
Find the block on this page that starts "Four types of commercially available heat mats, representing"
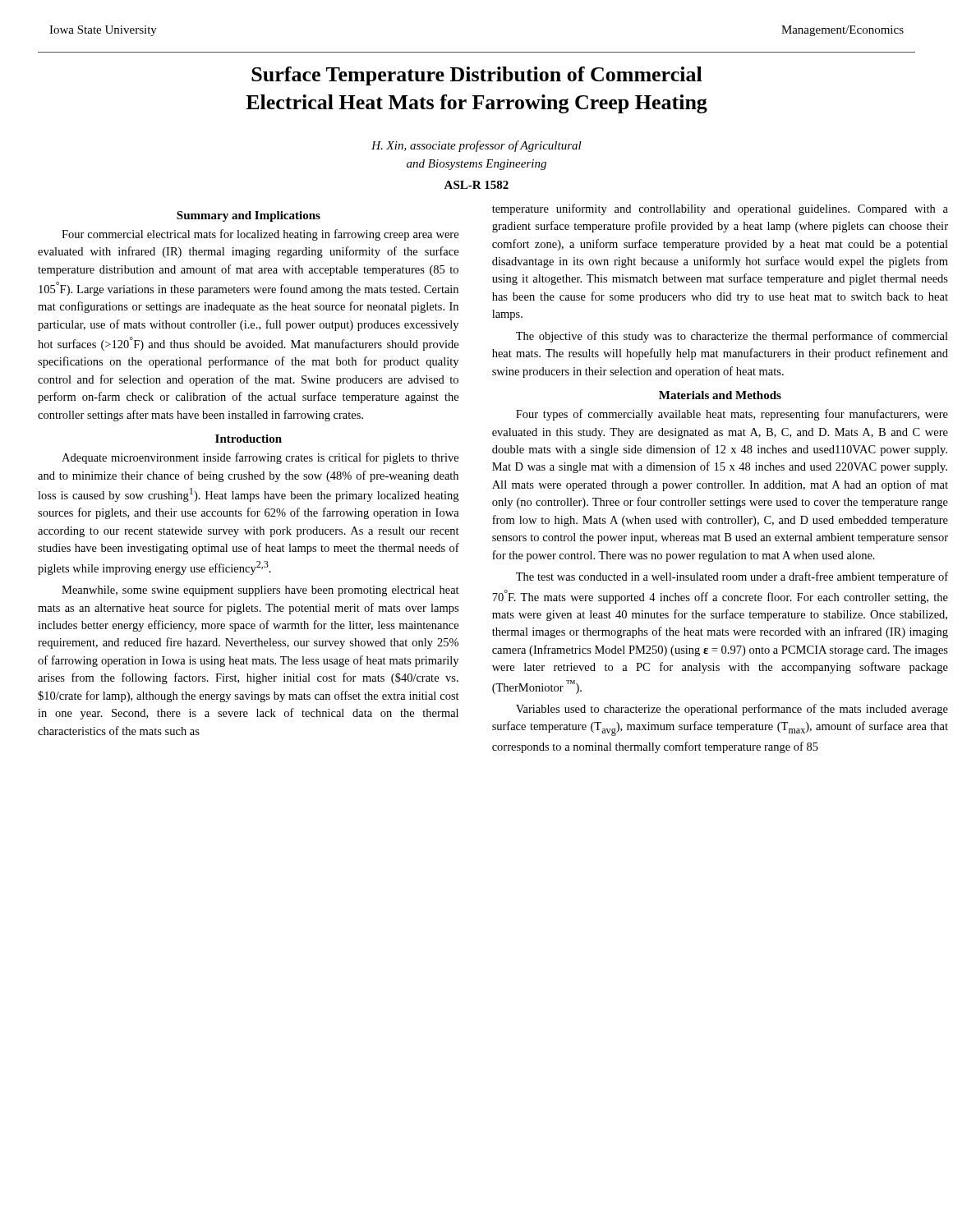(720, 581)
